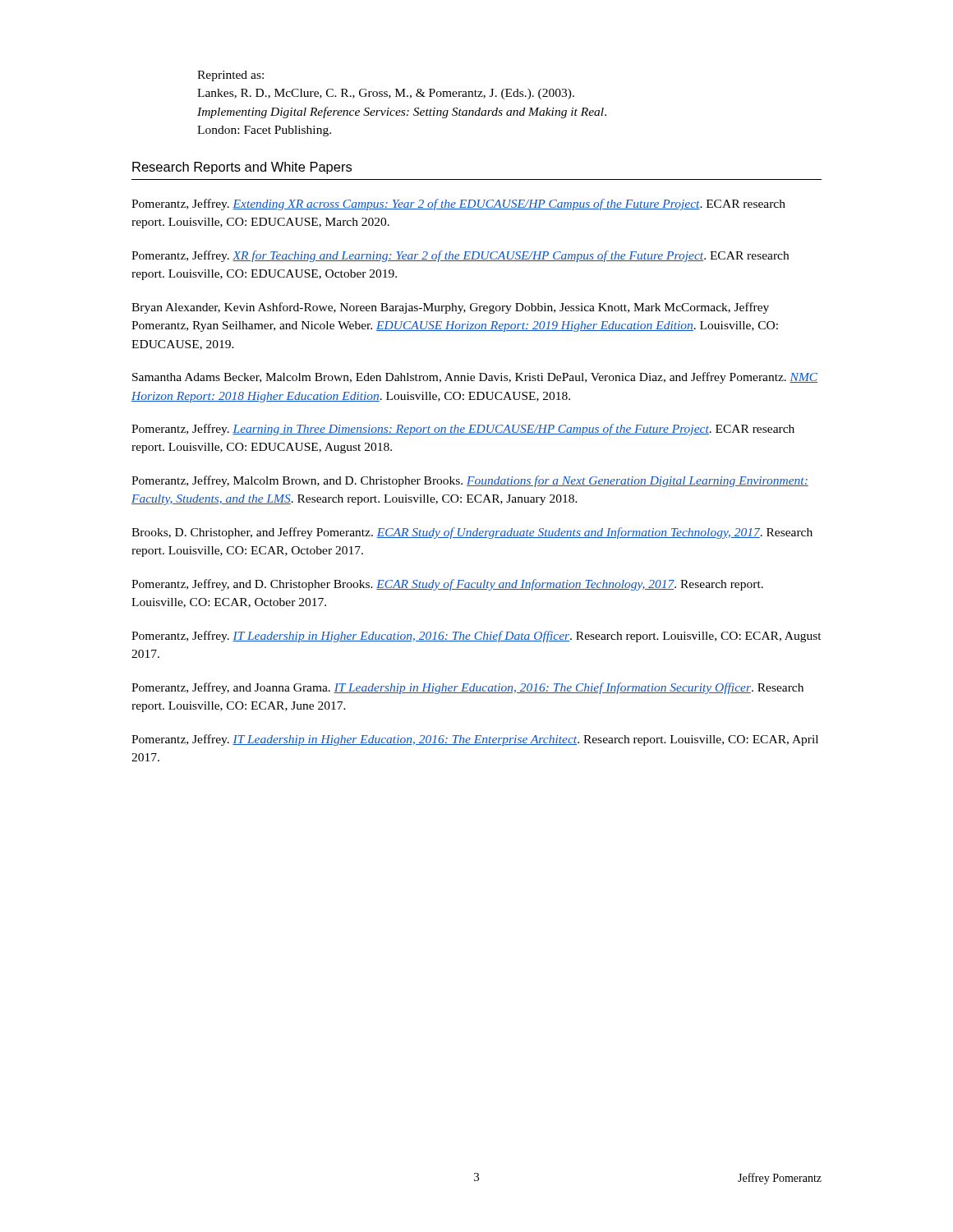Locate the text block containing "Pomerantz, Jeffrey. Learning in Three Dimensions:"

coord(463,438)
